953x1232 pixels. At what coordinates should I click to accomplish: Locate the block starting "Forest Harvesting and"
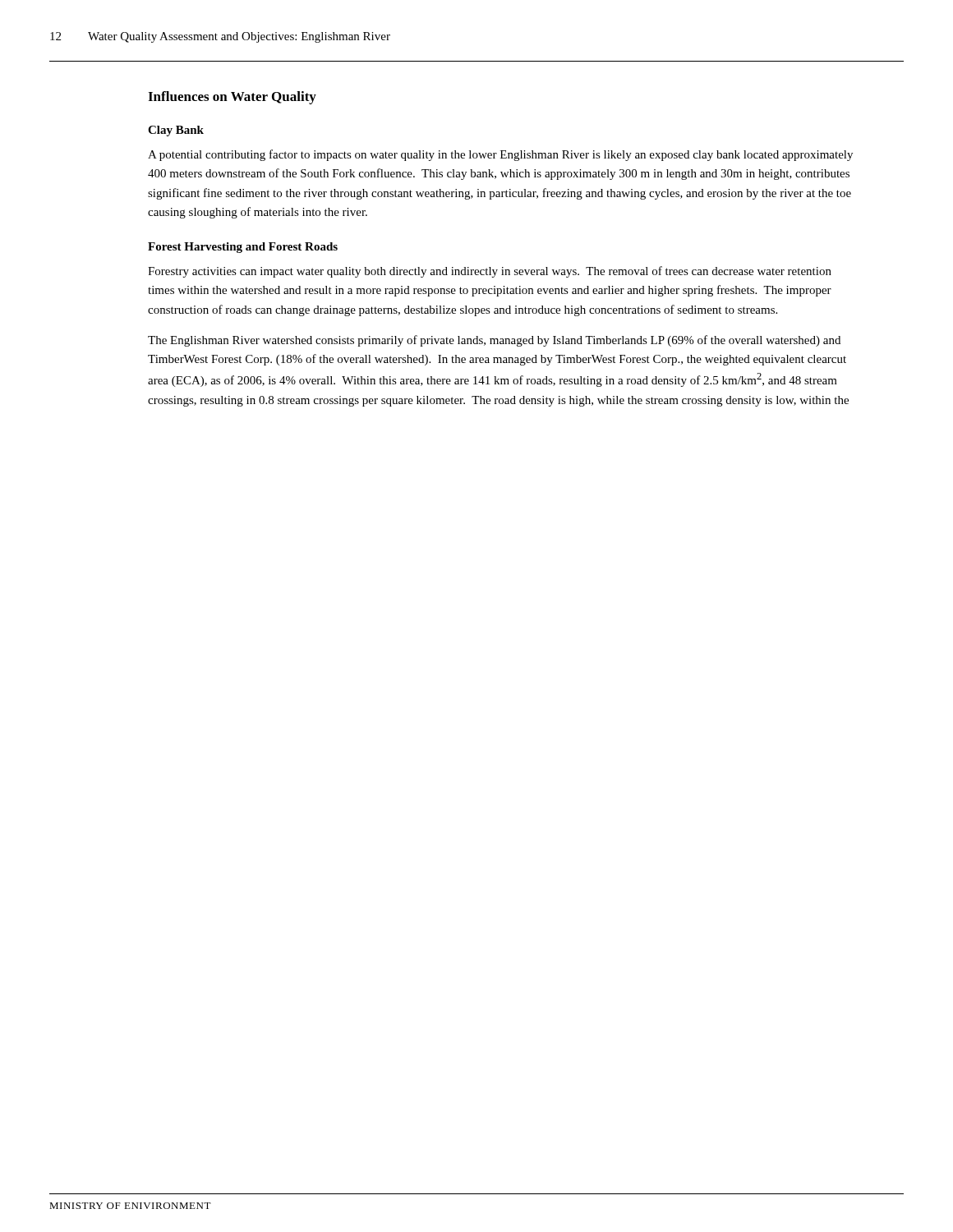[x=243, y=246]
